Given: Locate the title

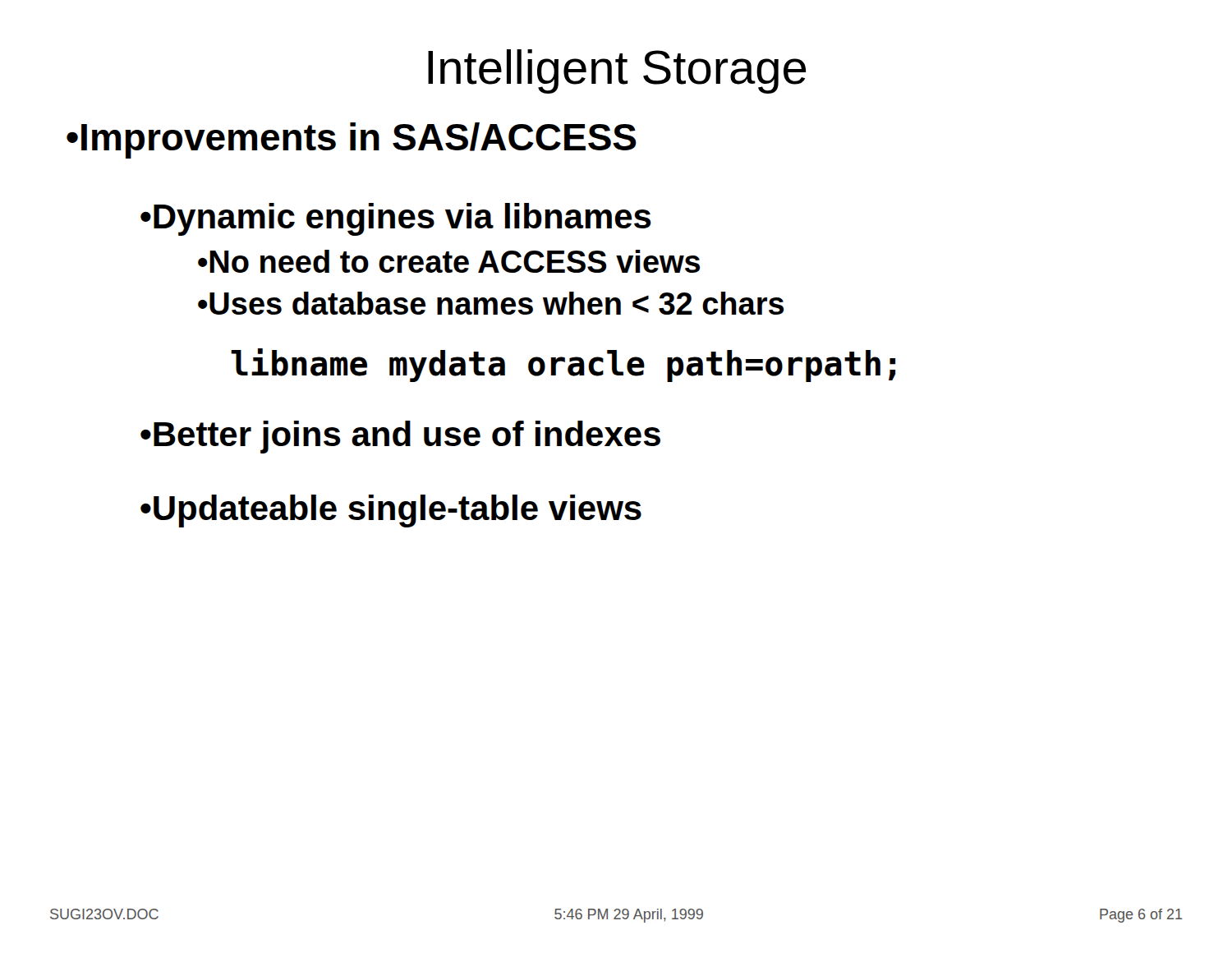Looking at the screenshot, I should point(616,67).
